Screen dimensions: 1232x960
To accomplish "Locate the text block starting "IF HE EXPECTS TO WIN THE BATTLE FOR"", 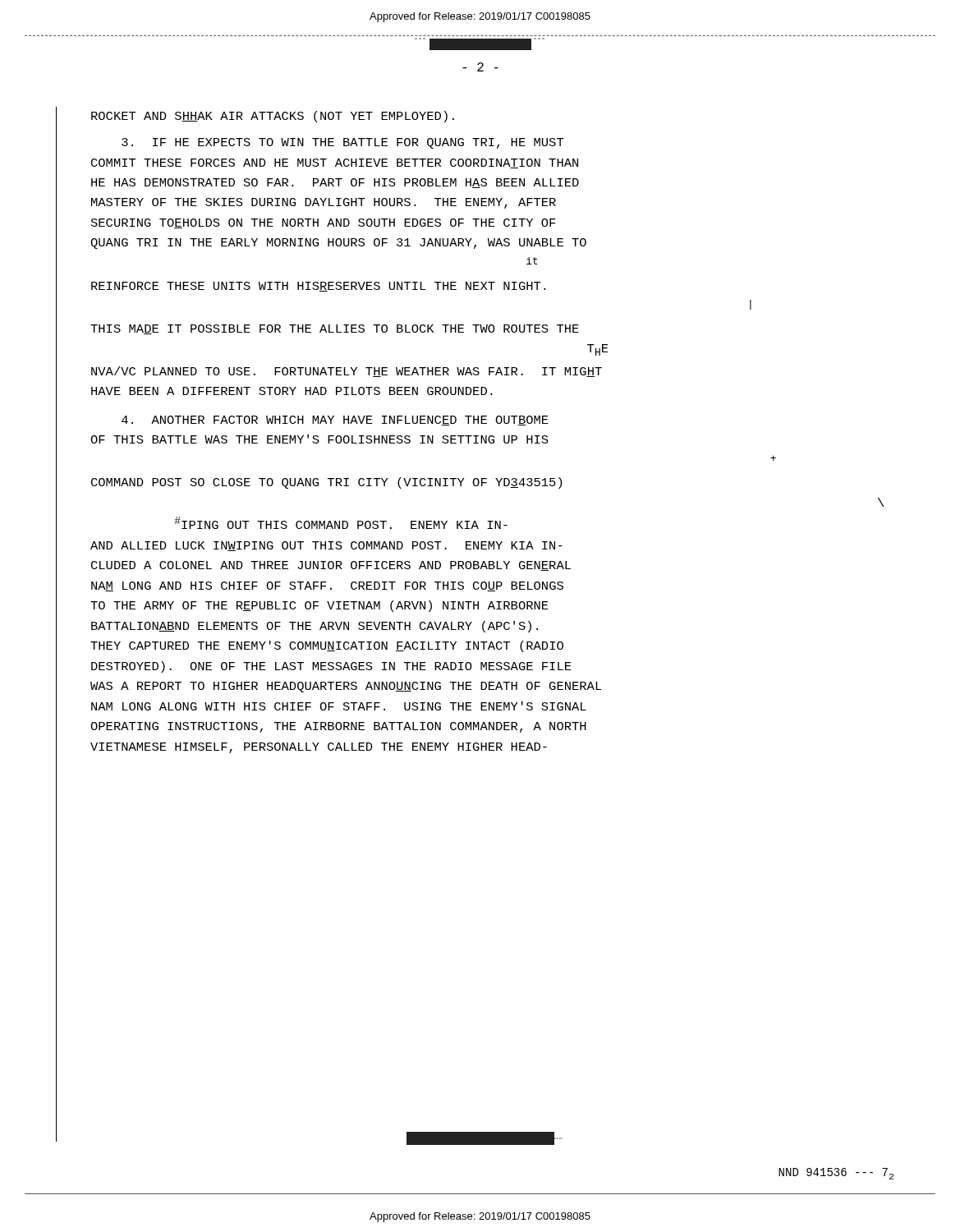I will pyautogui.click(x=343, y=143).
